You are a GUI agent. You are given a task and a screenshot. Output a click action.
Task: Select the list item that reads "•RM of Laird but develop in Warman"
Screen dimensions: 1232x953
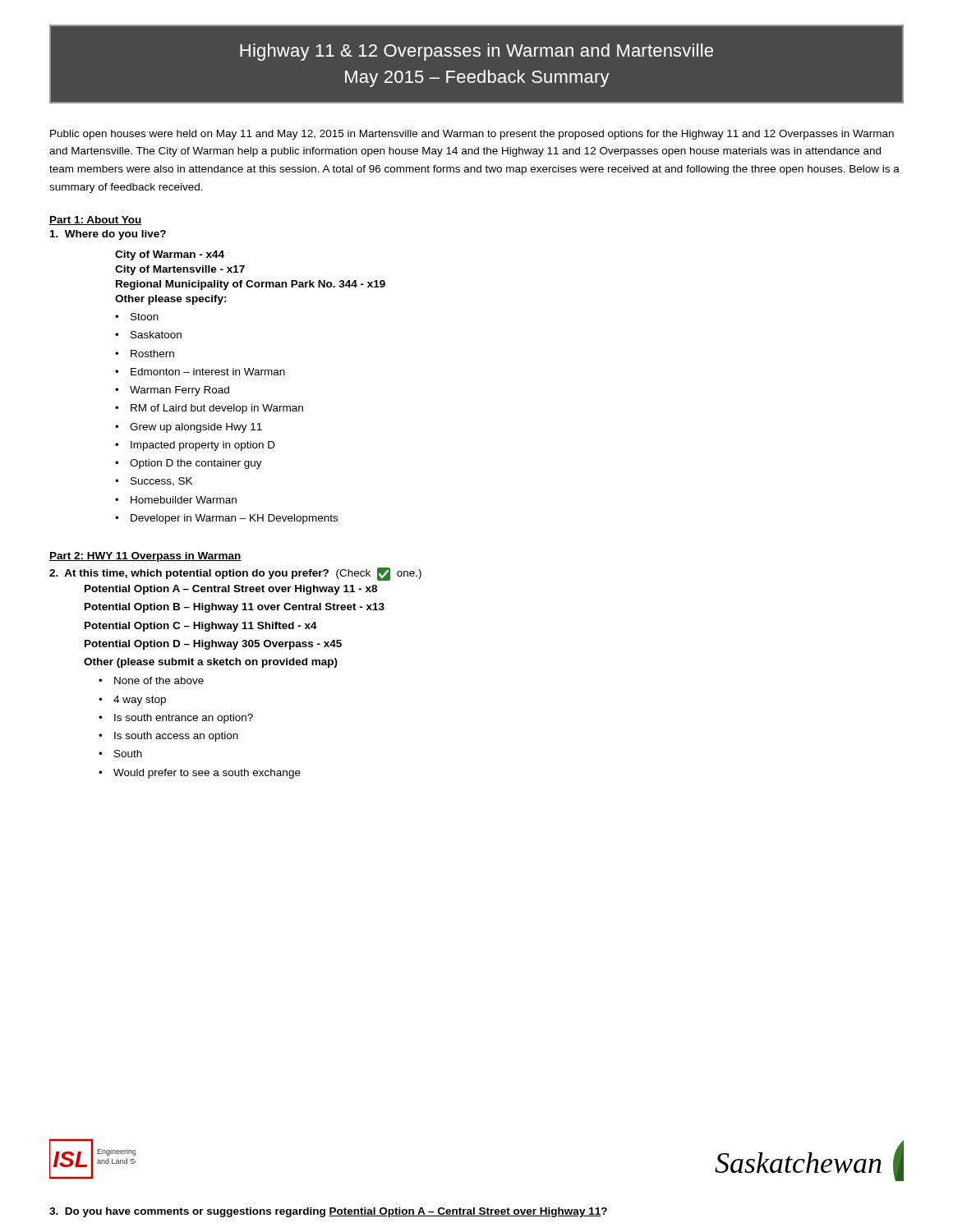click(209, 409)
